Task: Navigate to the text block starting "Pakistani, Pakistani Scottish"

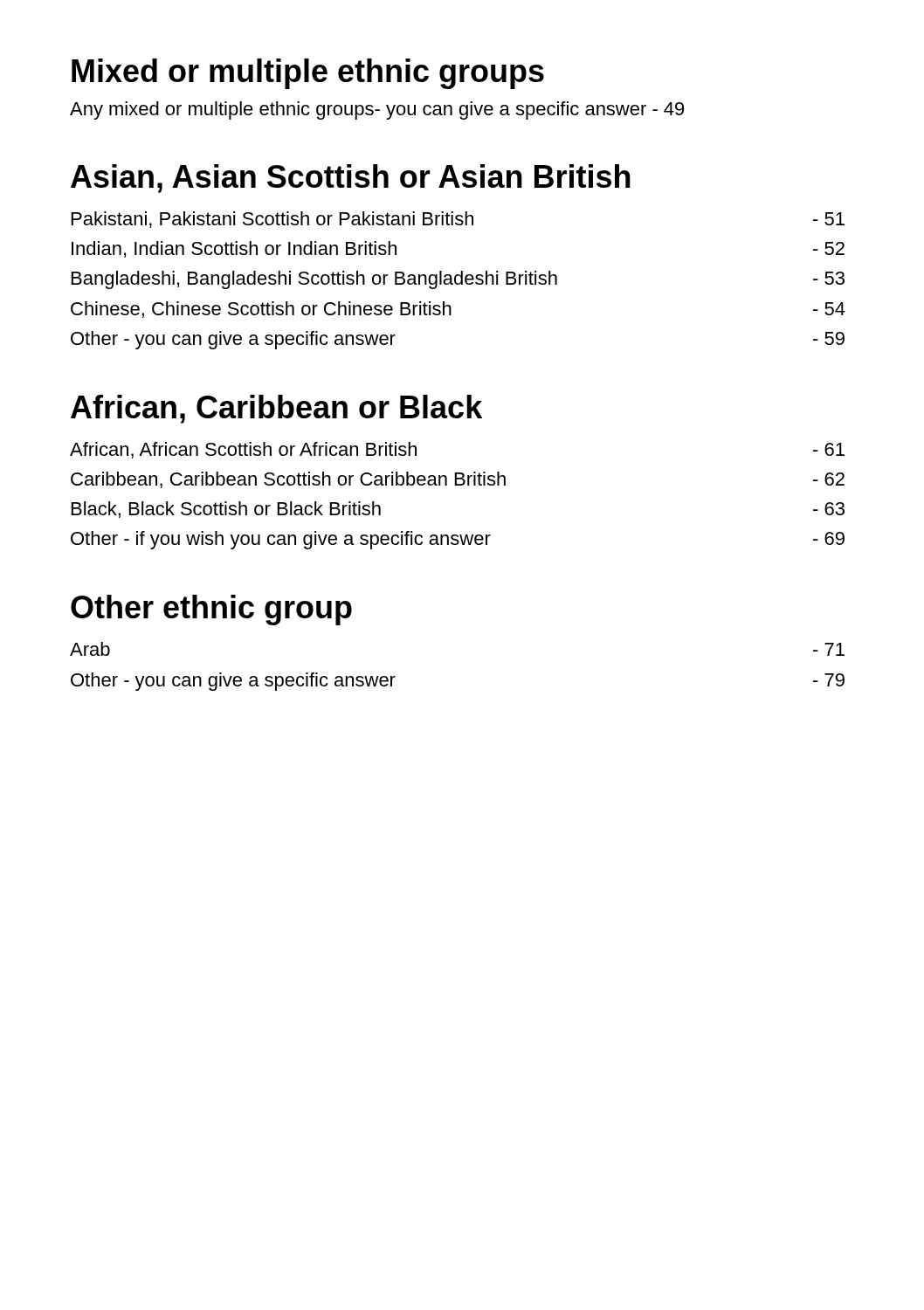Action: coord(458,219)
